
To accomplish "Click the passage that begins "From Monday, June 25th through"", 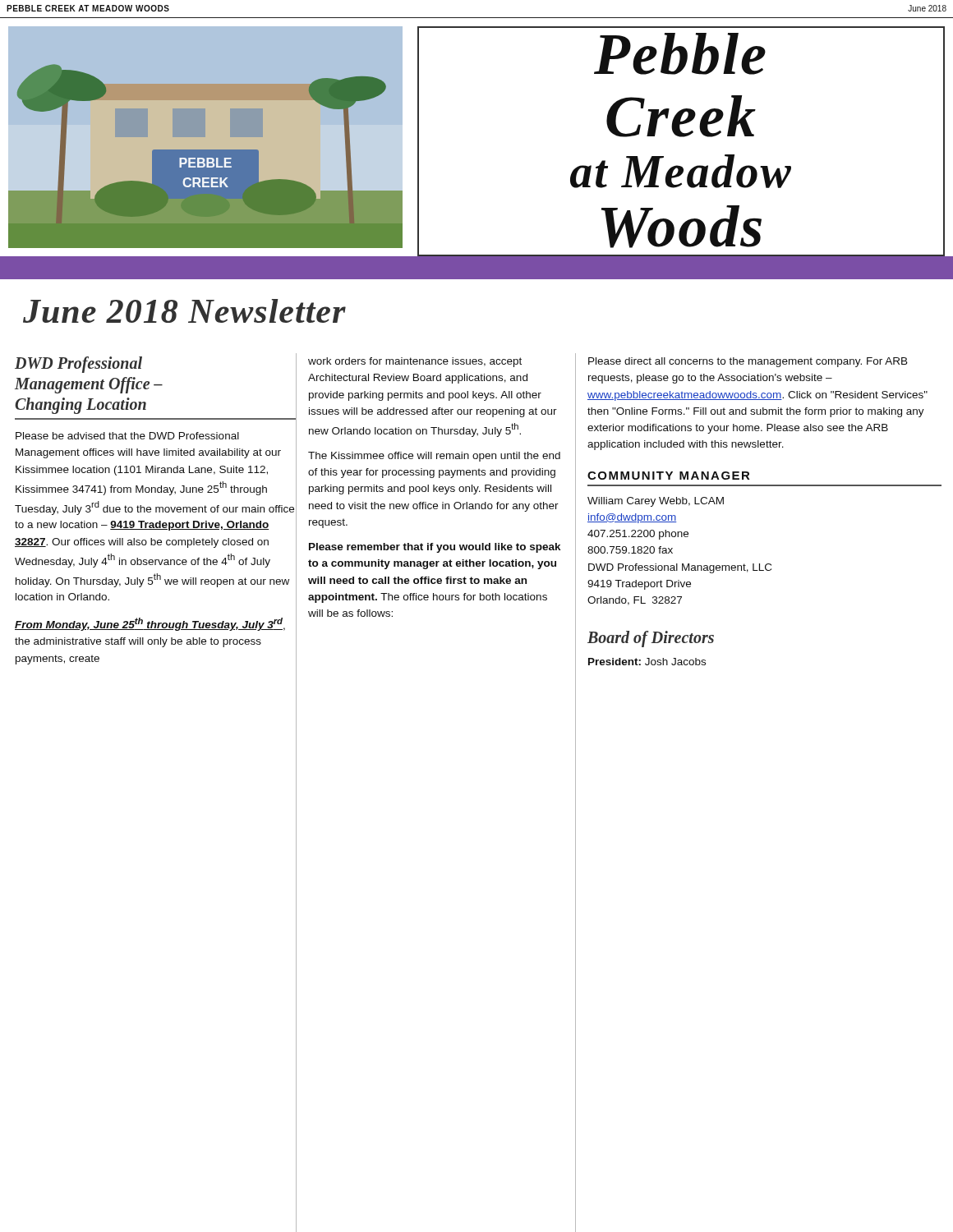I will point(150,640).
